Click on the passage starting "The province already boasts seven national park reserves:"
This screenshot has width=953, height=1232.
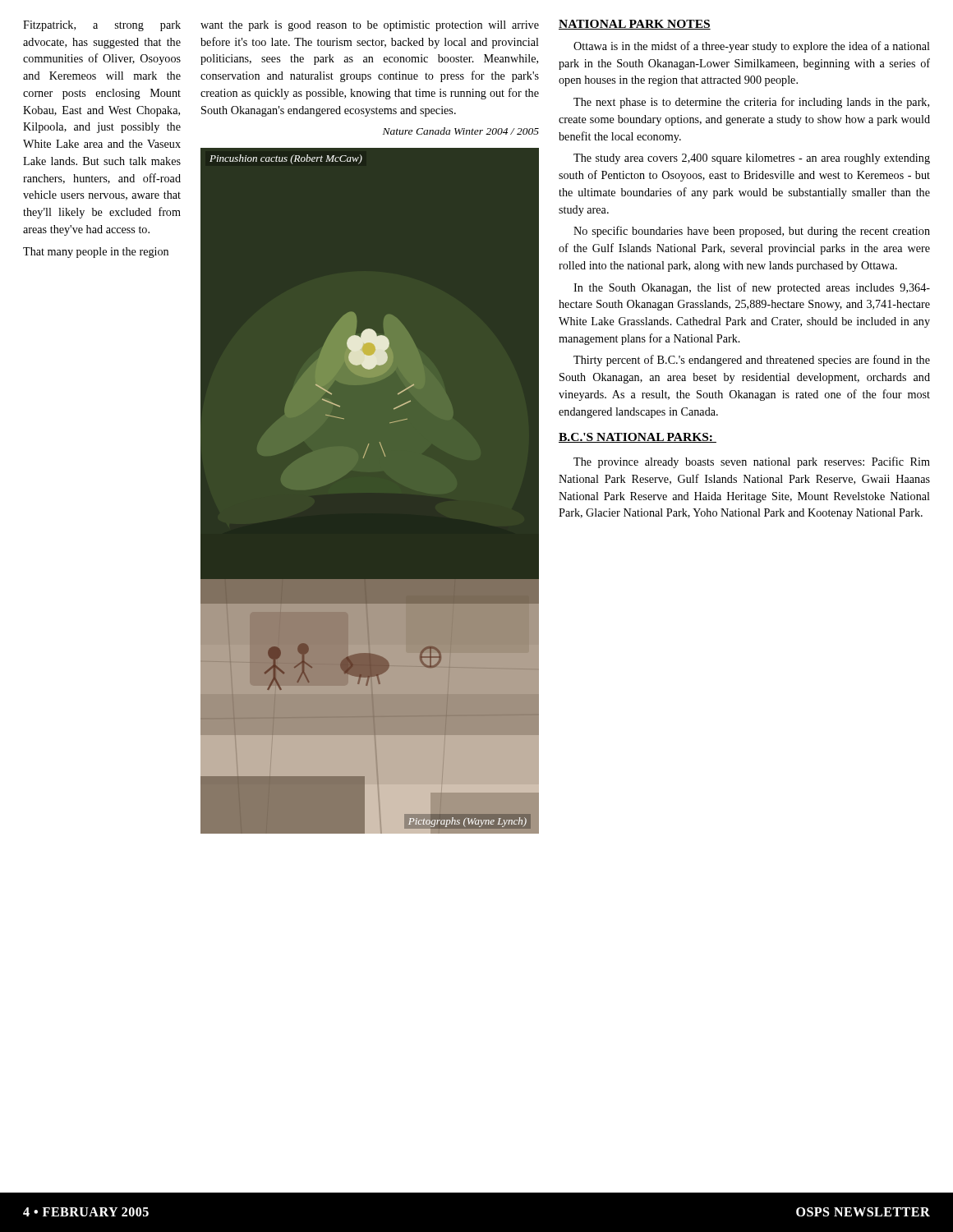[x=744, y=487]
